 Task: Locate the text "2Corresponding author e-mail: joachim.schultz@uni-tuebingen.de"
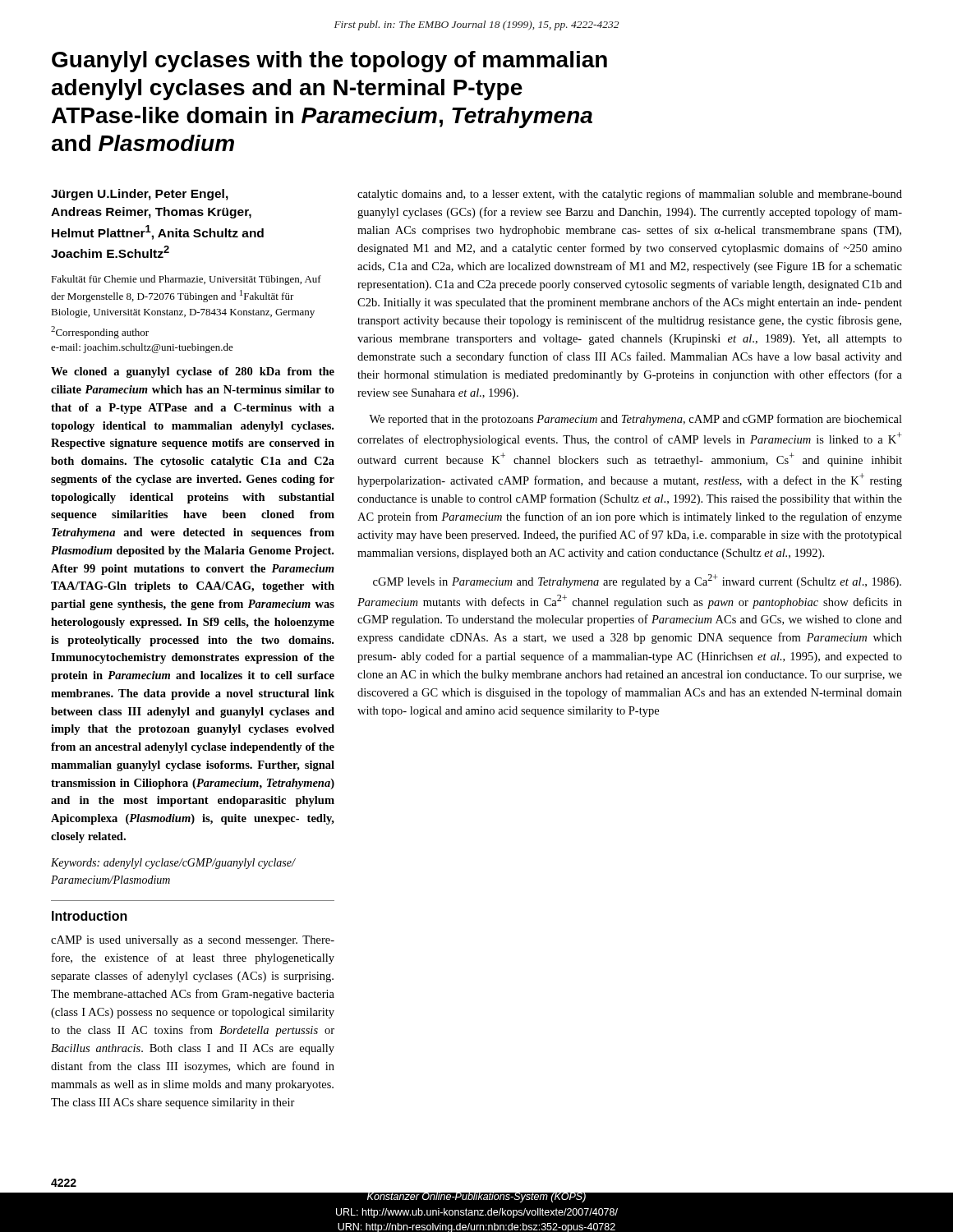click(142, 338)
